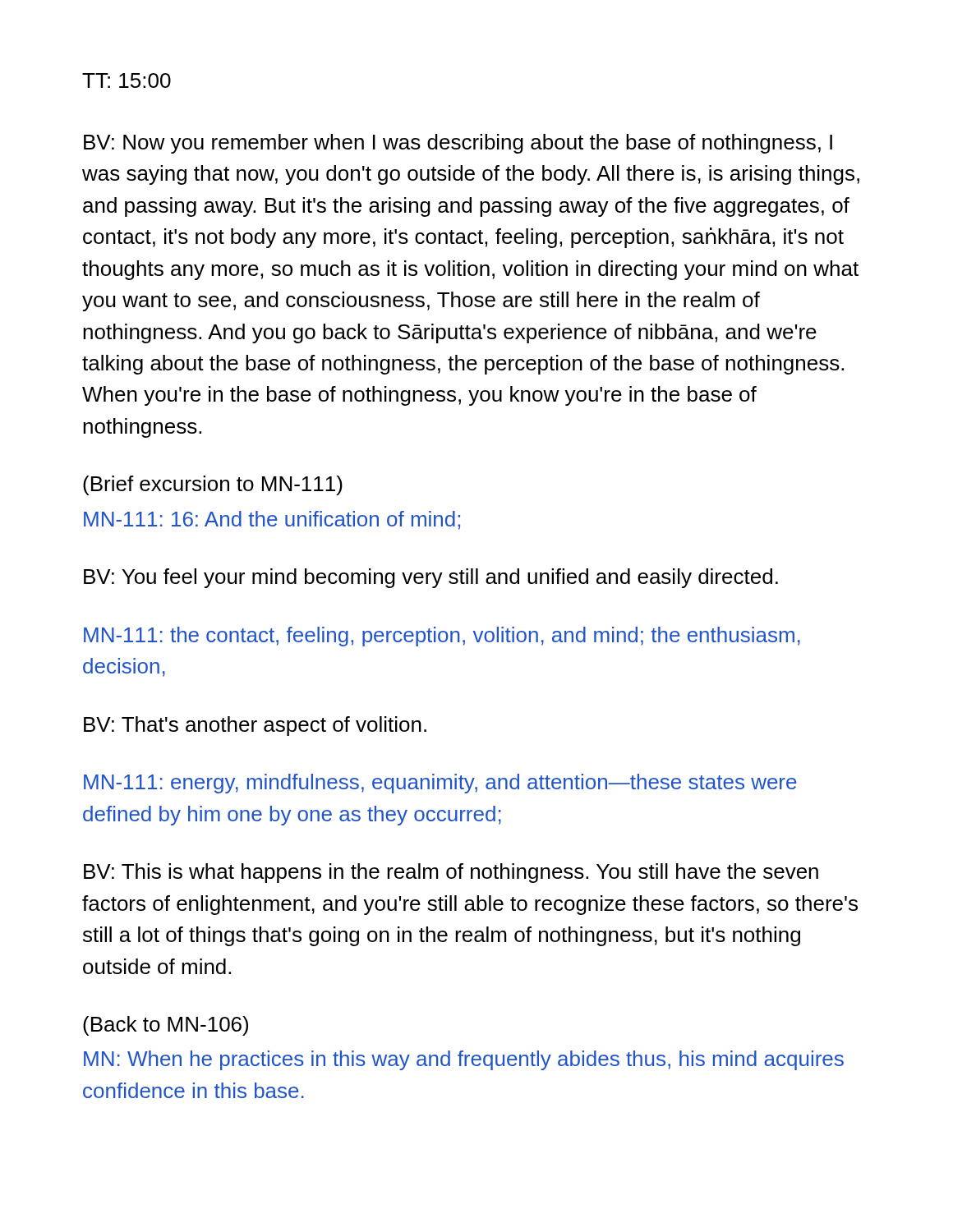
Task: Point to the block beginning "BV: That's another aspect"
Action: pyautogui.click(x=255, y=724)
